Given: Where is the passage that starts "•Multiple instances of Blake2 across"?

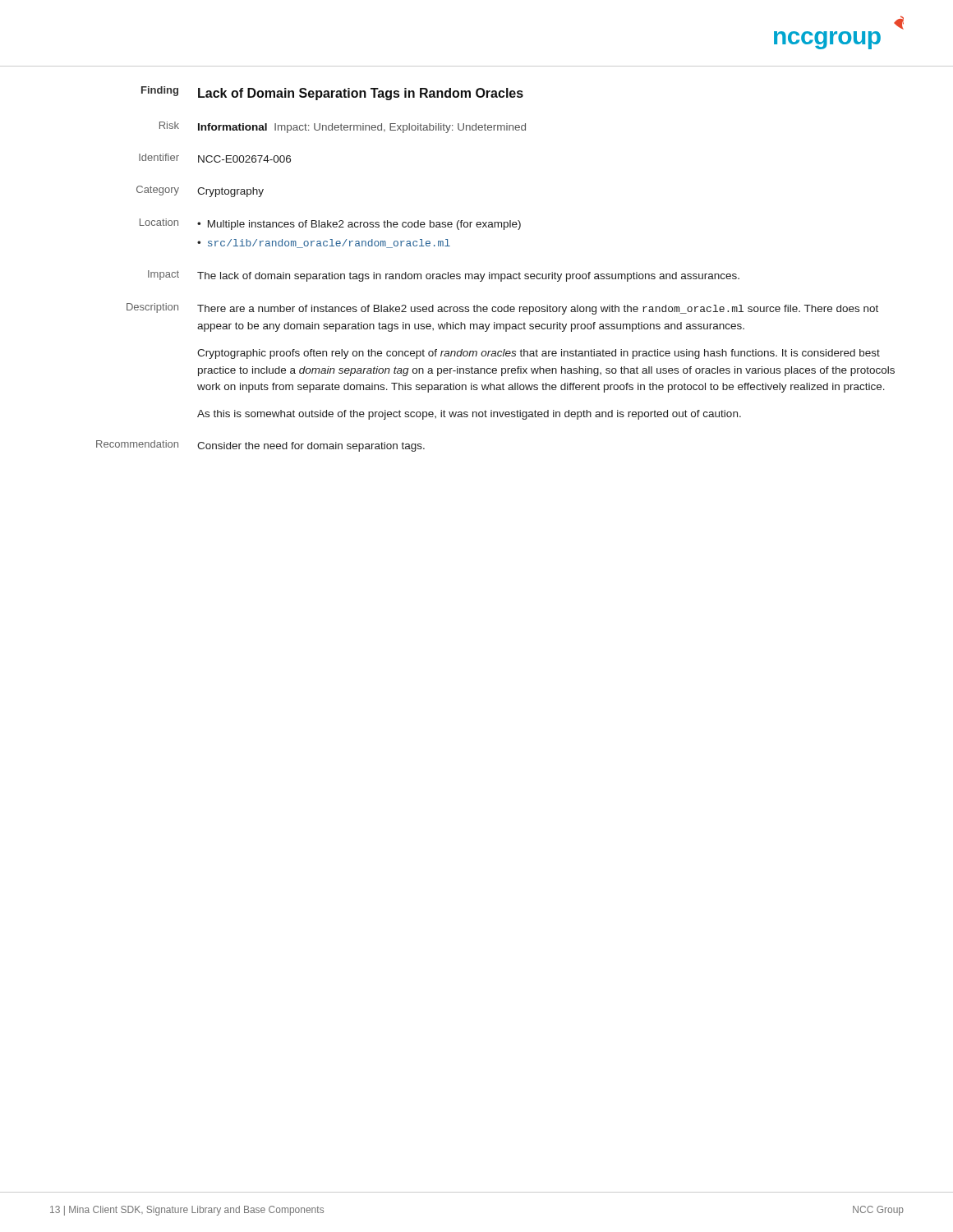Looking at the screenshot, I should tap(359, 223).
